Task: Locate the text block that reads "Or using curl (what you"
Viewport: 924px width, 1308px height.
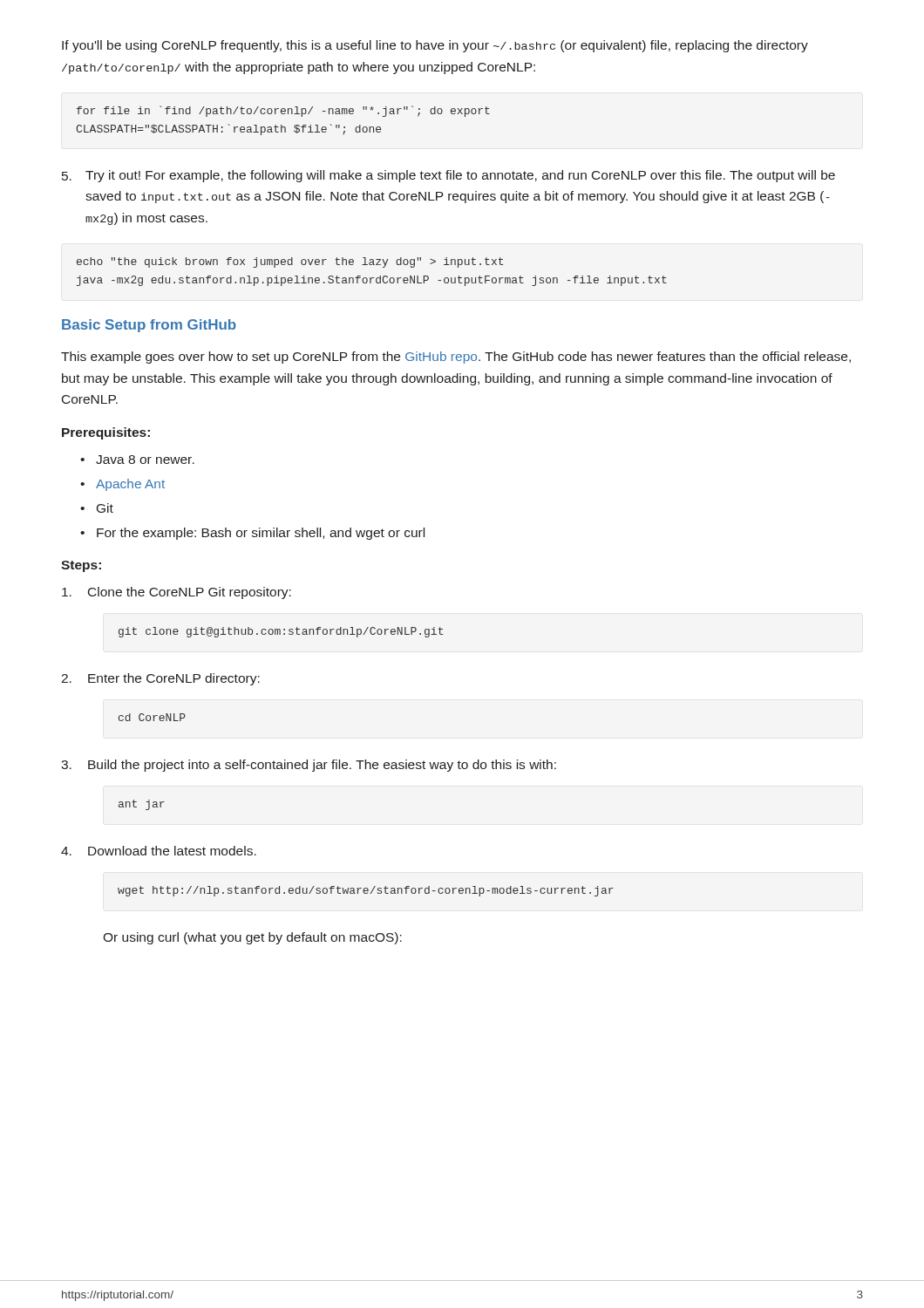Action: tap(253, 937)
